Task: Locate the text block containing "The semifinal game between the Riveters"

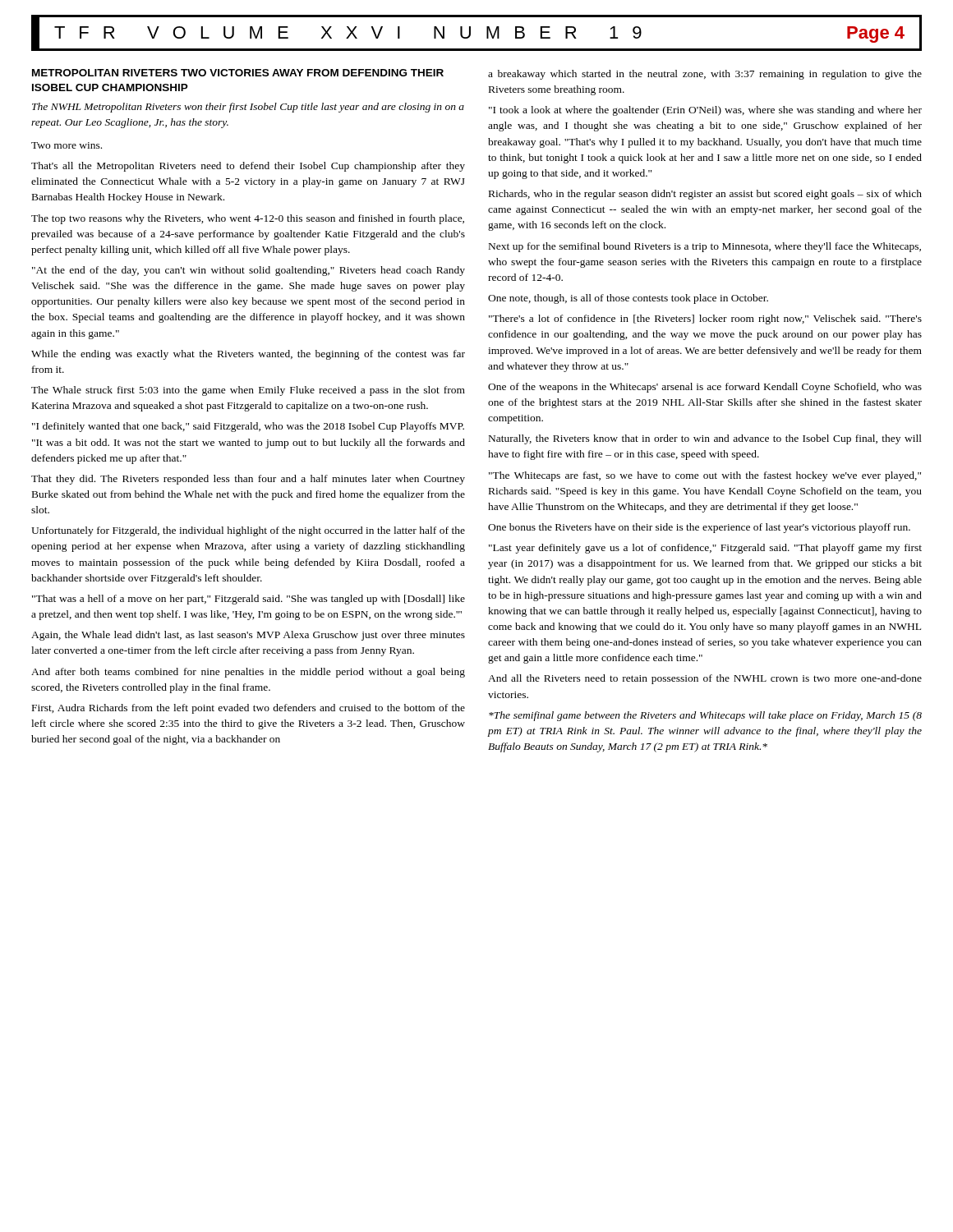Action: [705, 731]
